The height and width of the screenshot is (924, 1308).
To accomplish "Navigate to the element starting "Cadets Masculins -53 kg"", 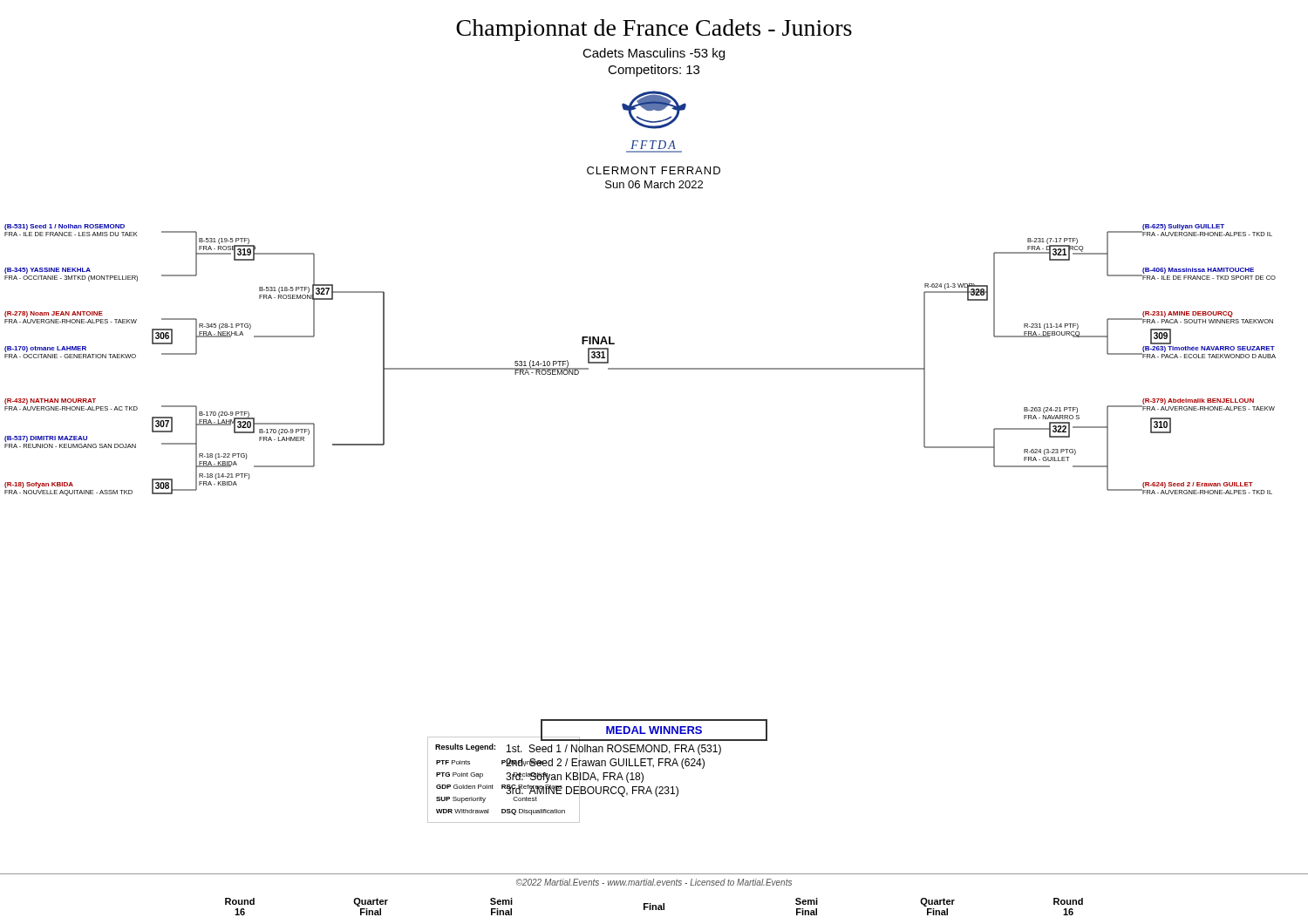I will tap(654, 53).
